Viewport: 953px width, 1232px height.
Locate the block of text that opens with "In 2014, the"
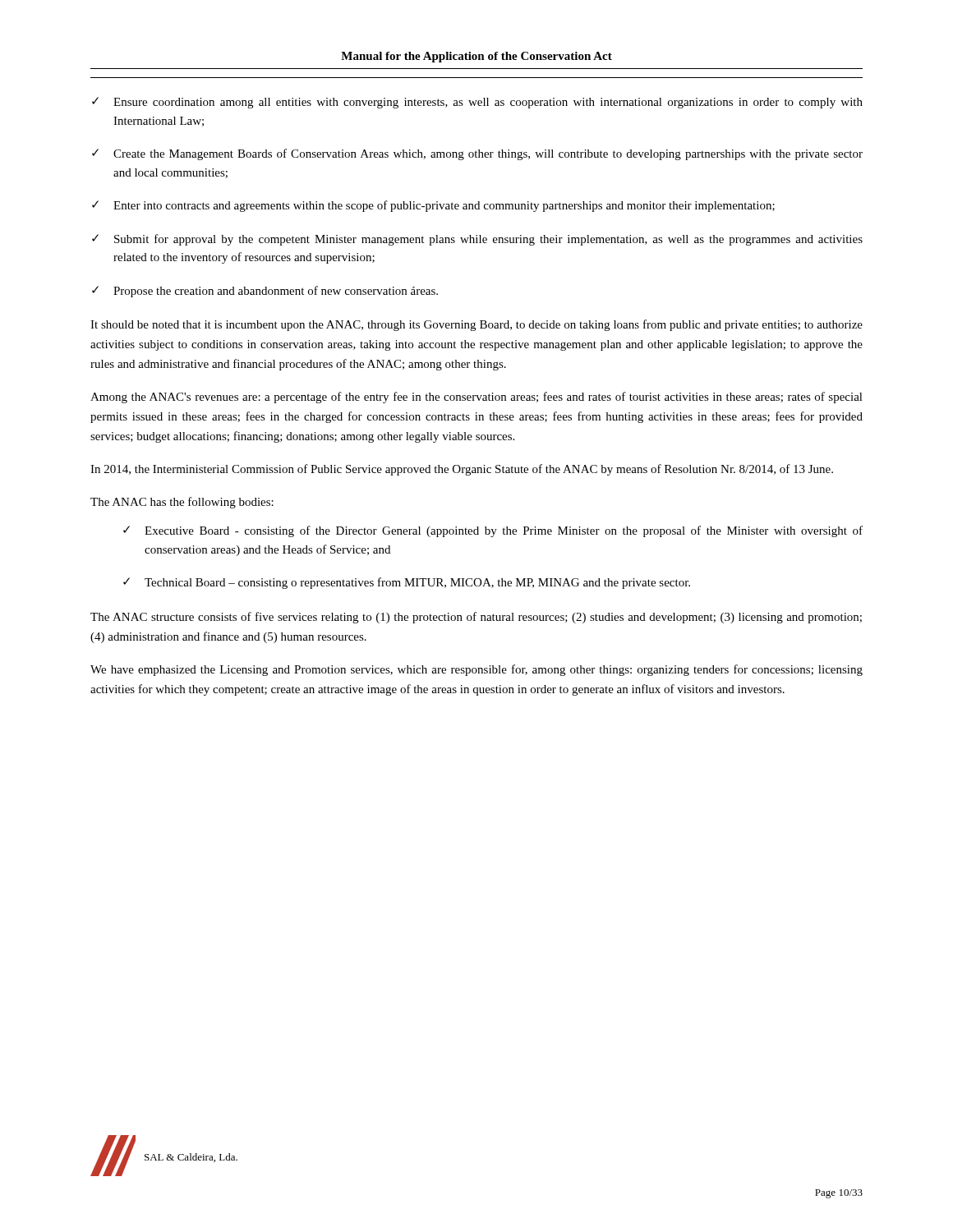[x=462, y=469]
